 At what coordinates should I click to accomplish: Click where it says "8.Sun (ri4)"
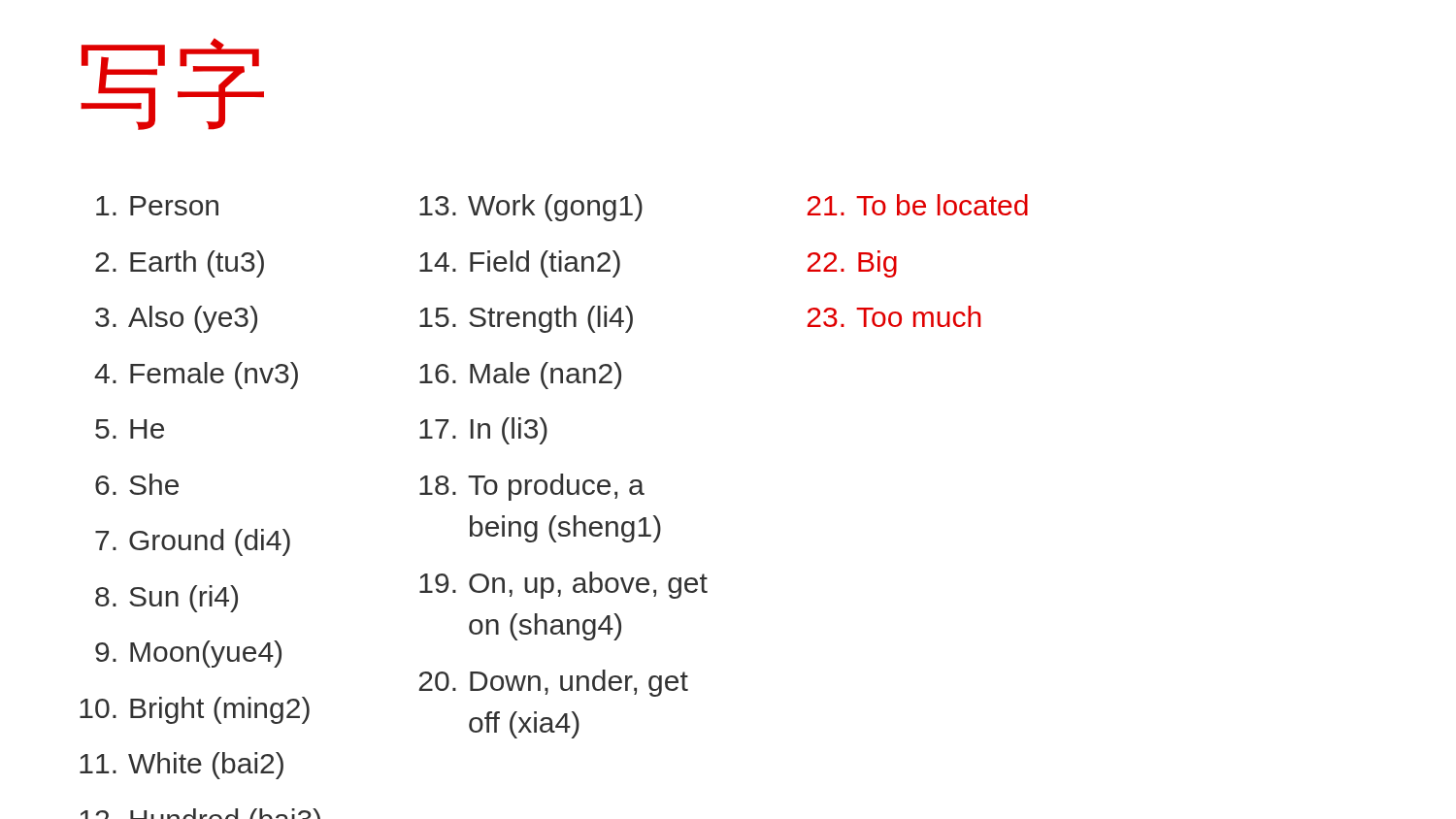(x=223, y=596)
